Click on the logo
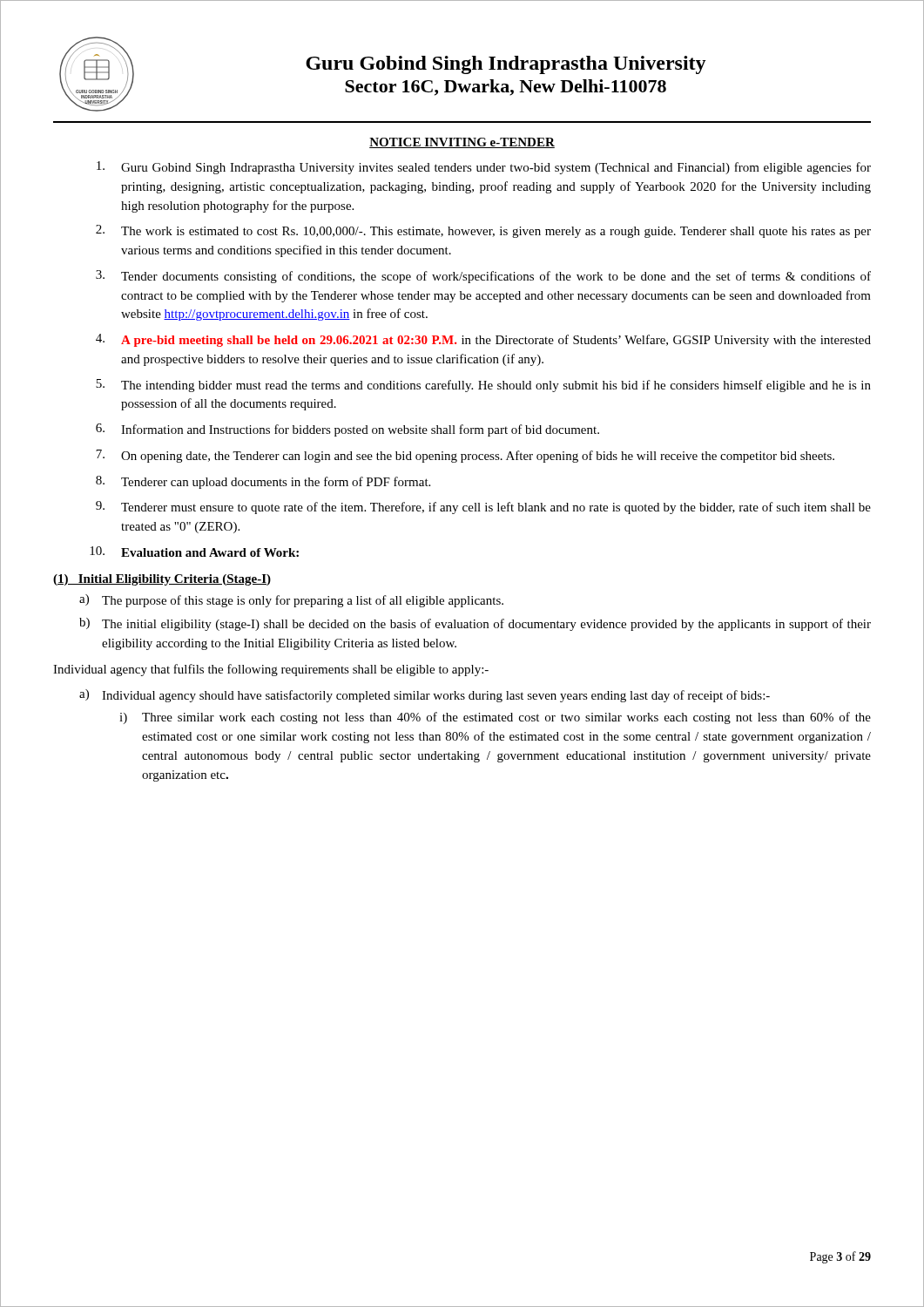Screen dimensions: 1307x924 point(97,74)
